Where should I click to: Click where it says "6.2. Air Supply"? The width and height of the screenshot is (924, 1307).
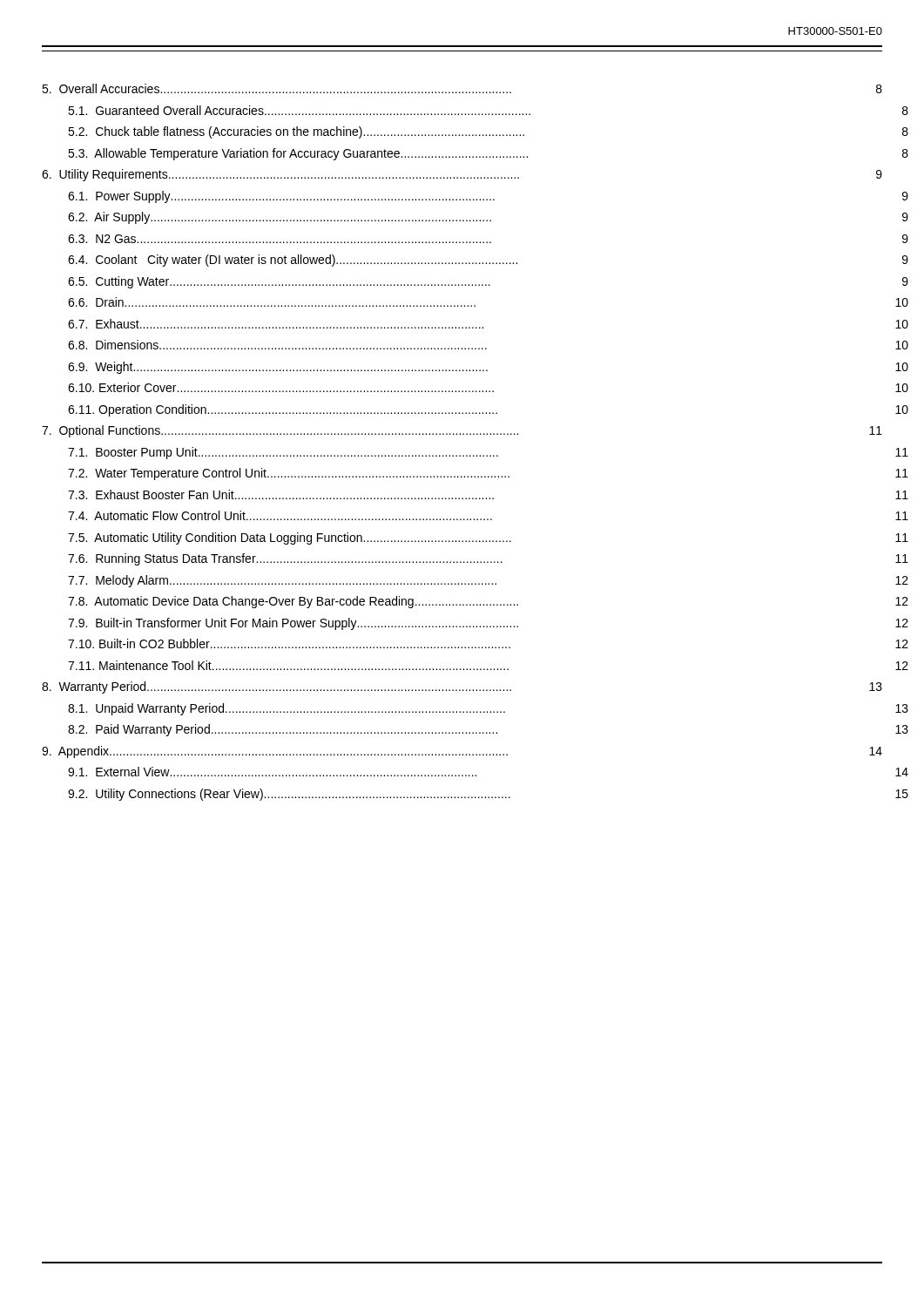pyautogui.click(x=488, y=217)
